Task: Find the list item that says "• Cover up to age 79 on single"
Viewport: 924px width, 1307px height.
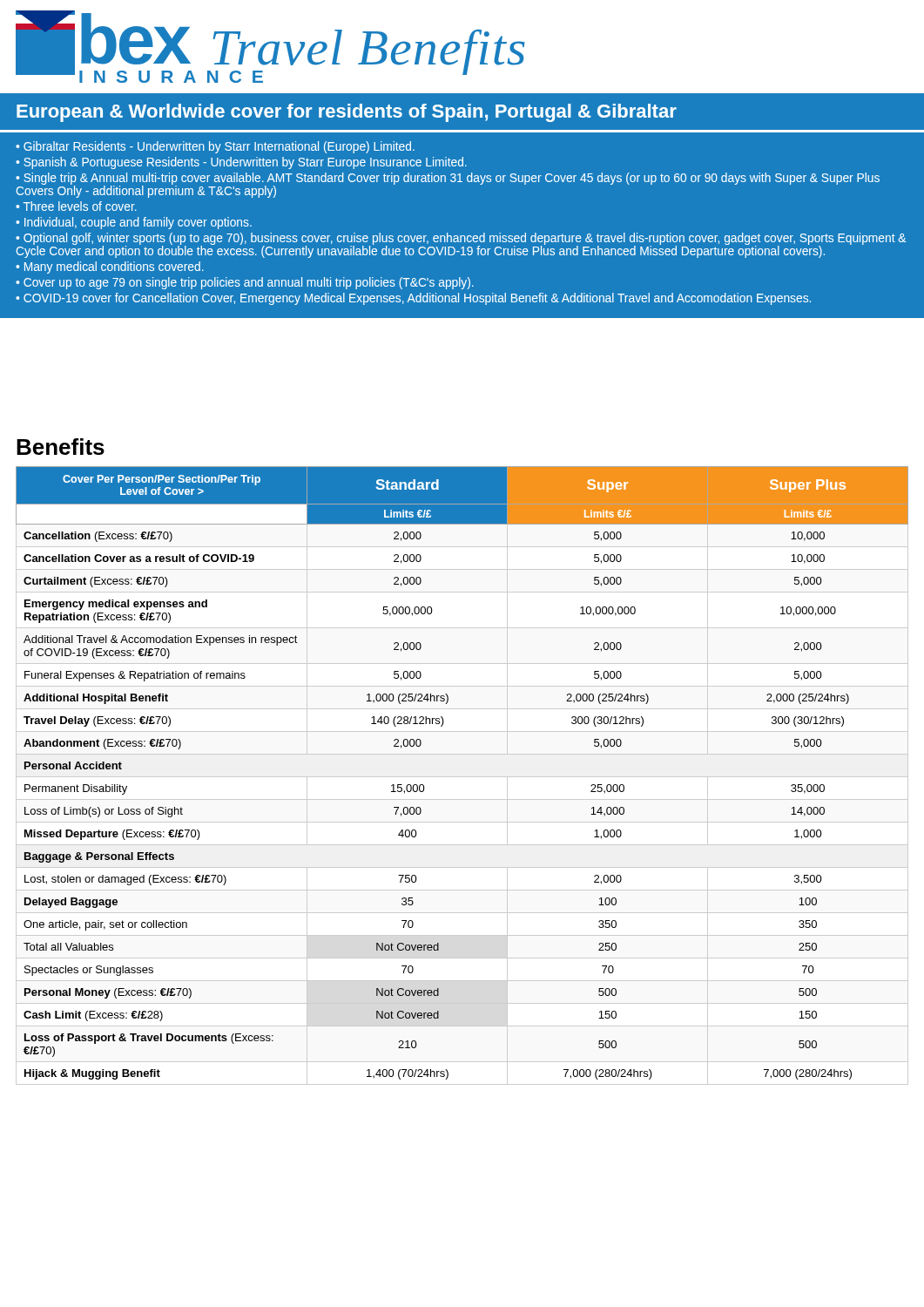Action: coord(245,283)
